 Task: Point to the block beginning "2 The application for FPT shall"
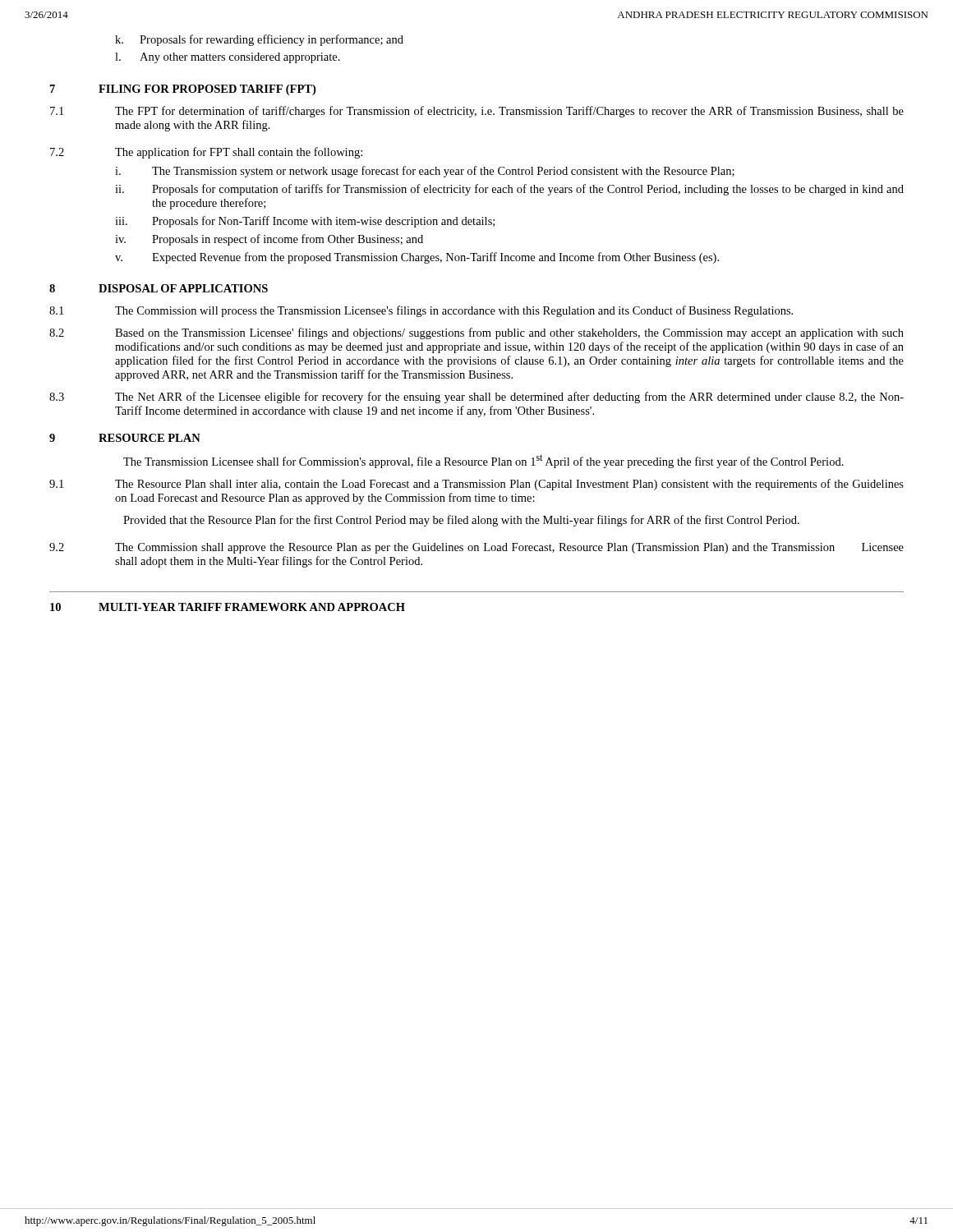tap(476, 207)
